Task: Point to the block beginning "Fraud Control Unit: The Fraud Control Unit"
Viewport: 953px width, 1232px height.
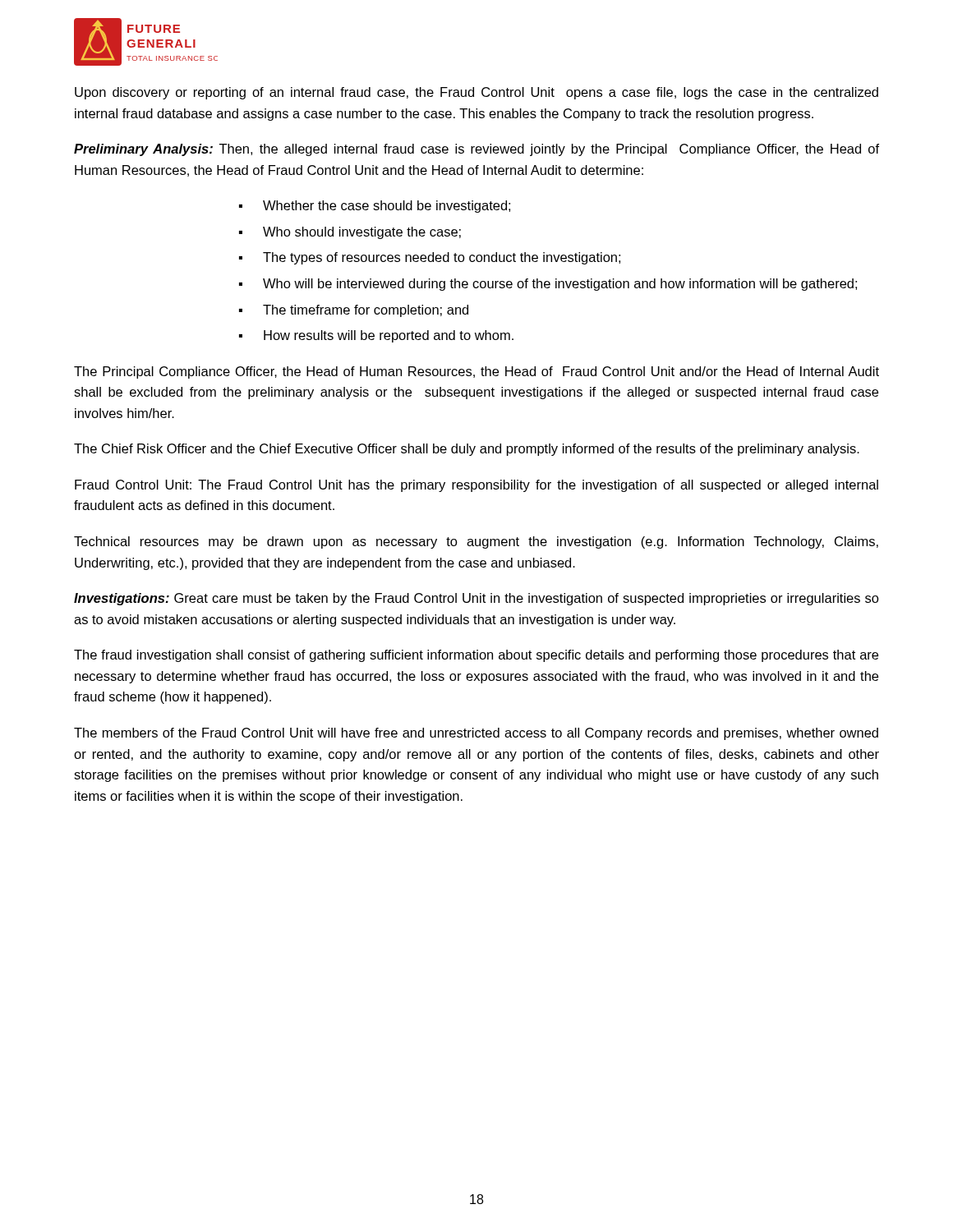Action: click(476, 495)
